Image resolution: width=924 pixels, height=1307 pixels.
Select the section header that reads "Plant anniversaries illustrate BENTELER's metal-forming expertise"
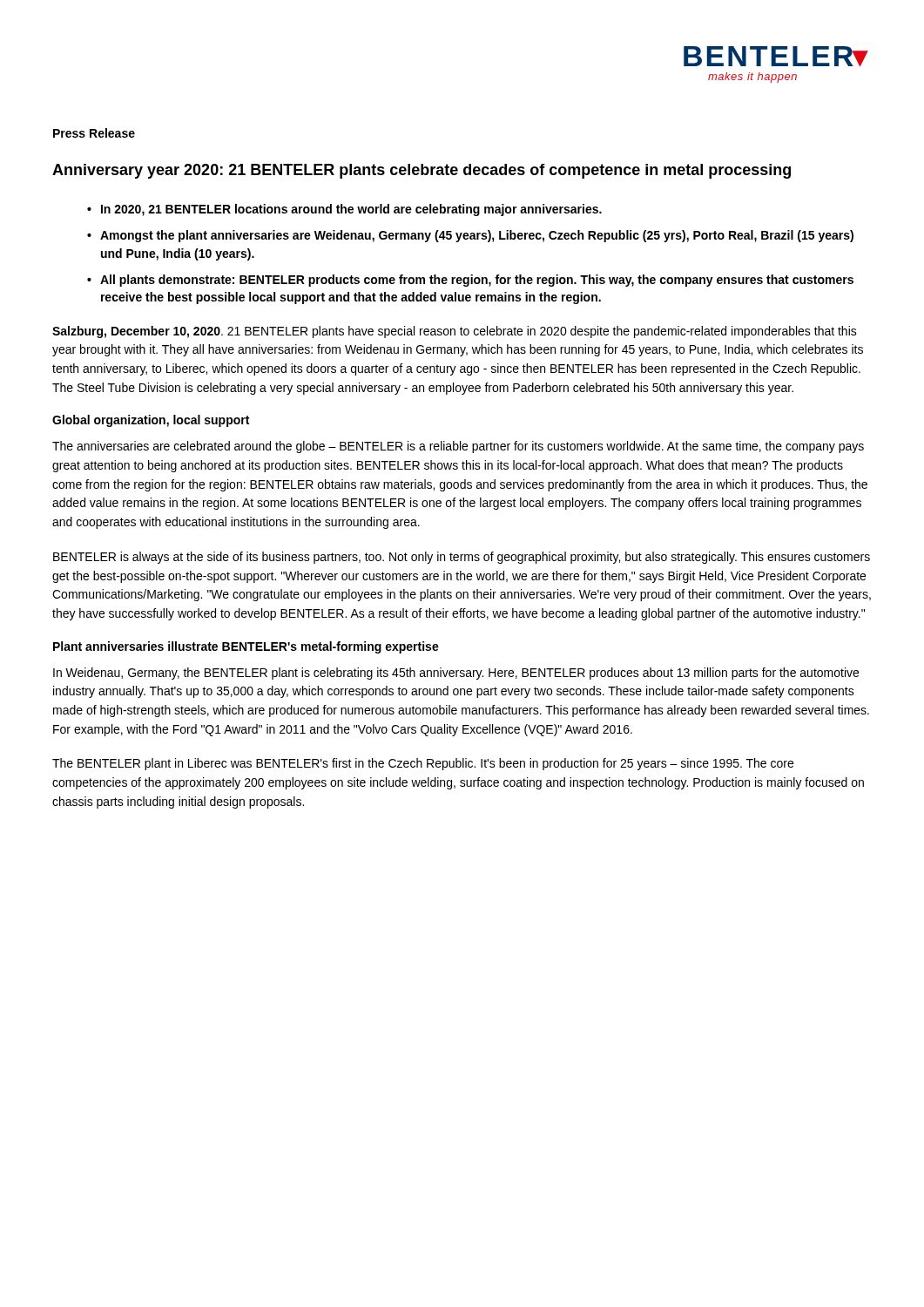245,646
